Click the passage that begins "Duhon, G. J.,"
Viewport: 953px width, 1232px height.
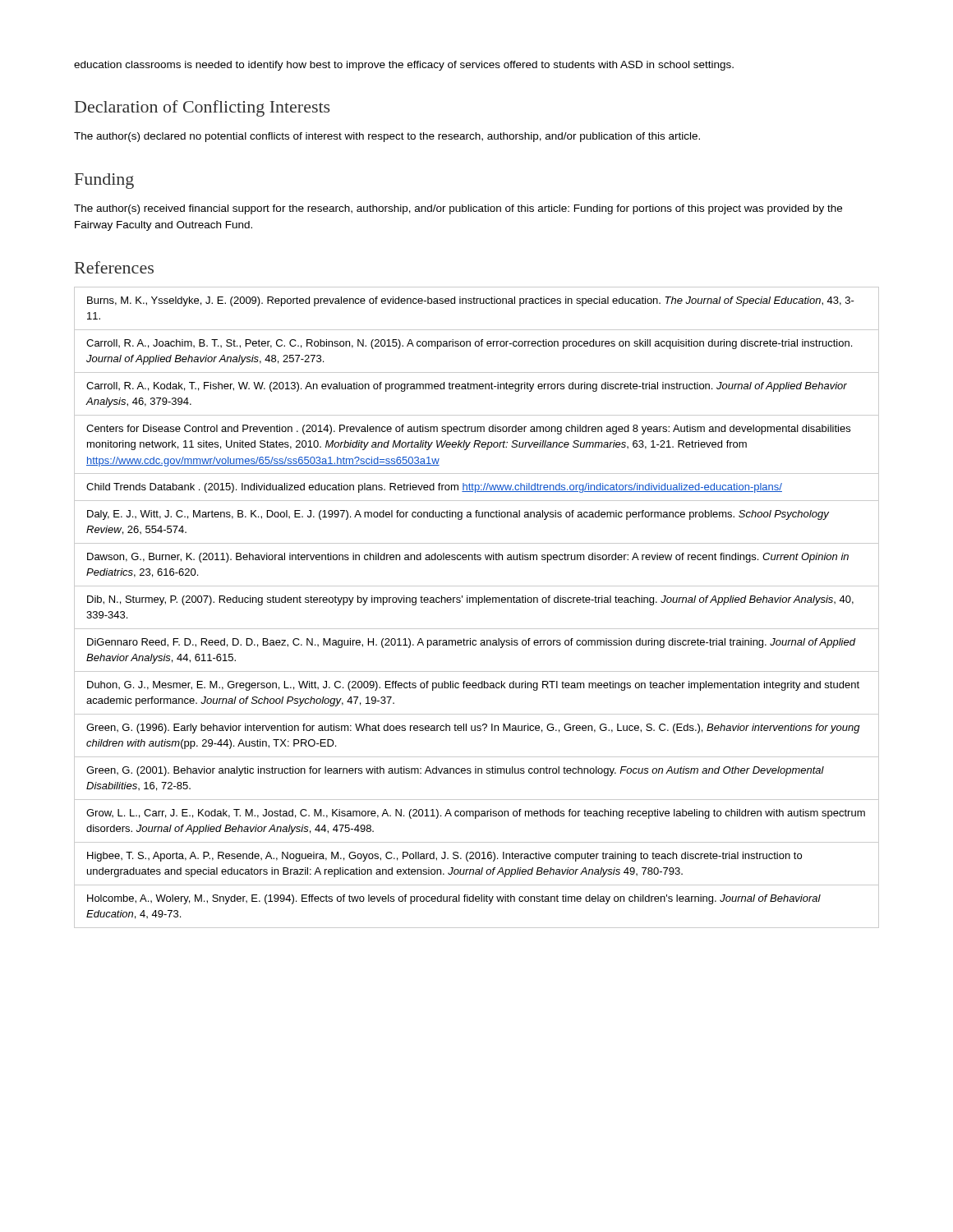pos(473,692)
